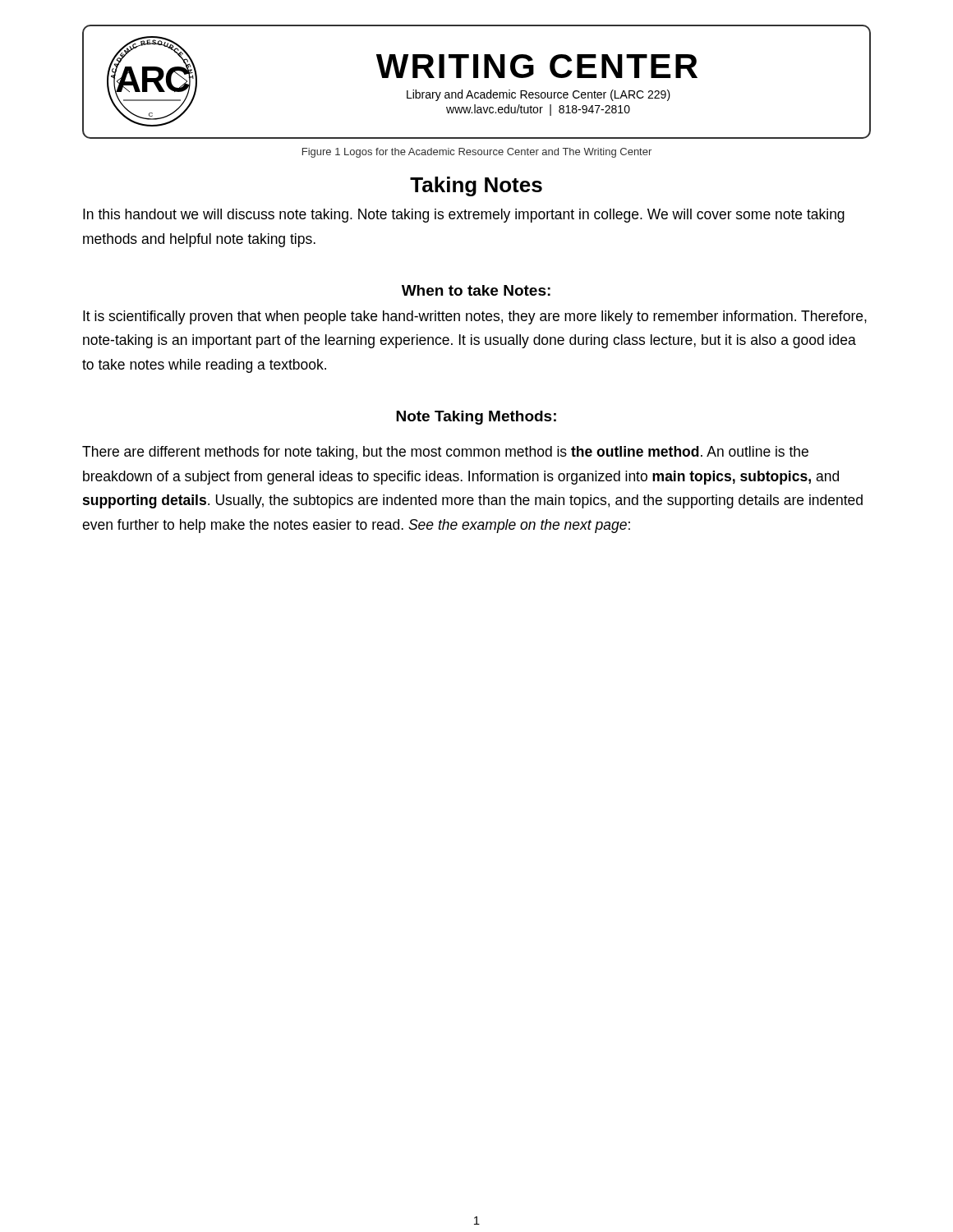This screenshot has width=953, height=1232.
Task: Find the logo
Action: click(x=476, y=82)
